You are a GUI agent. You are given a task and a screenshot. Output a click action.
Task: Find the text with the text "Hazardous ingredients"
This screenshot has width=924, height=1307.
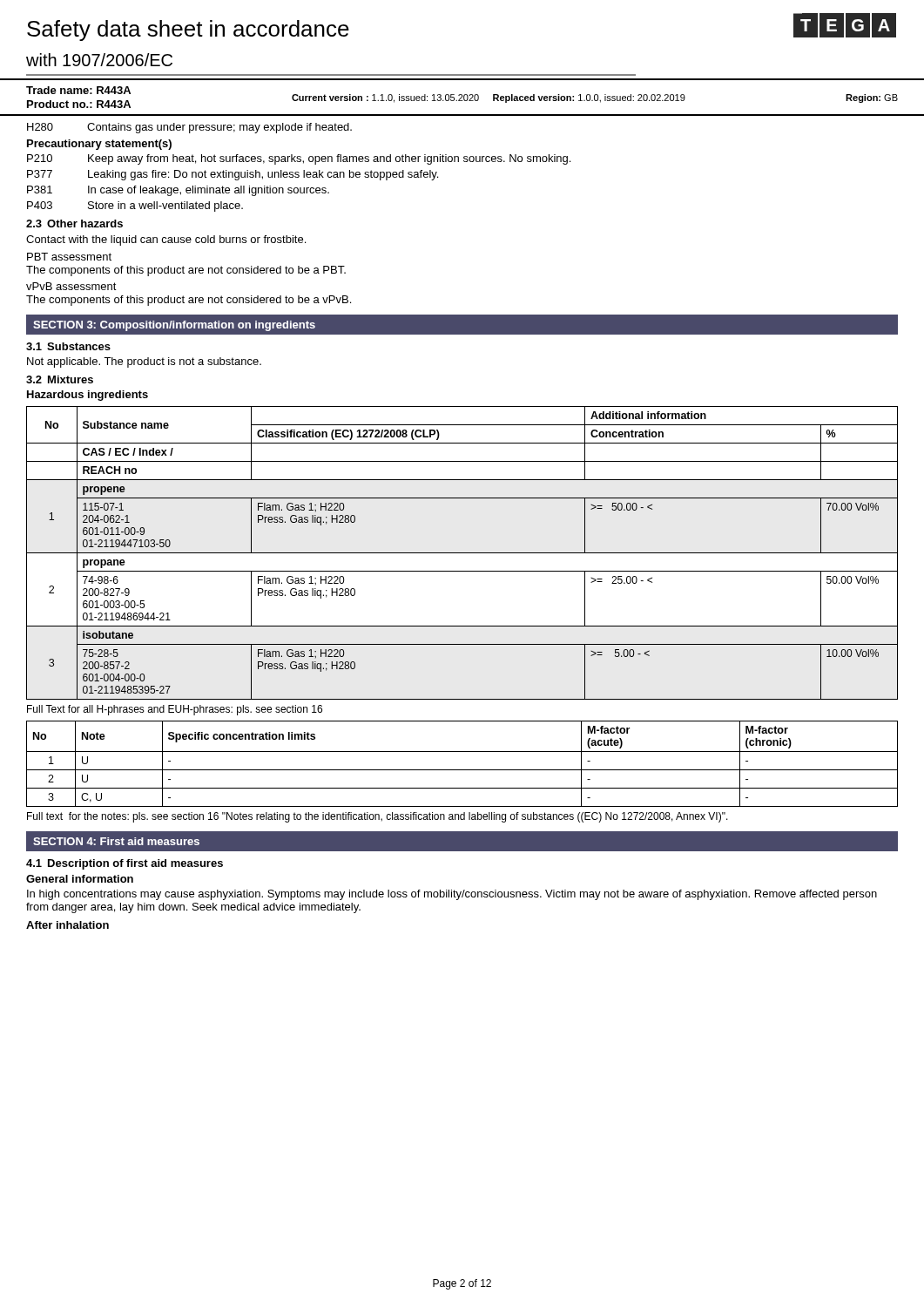(87, 394)
